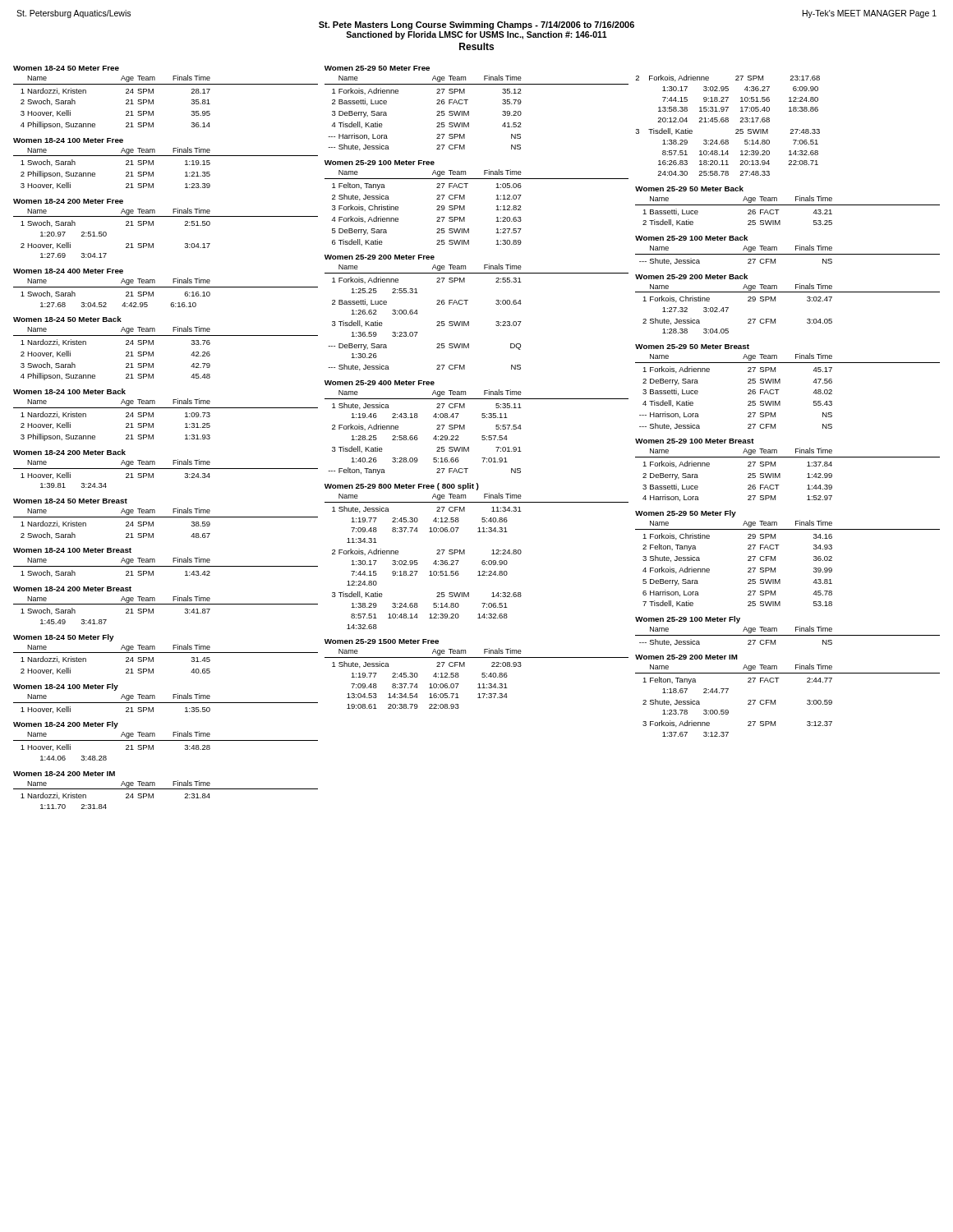Image resolution: width=953 pixels, height=1232 pixels.
Task: Locate the table with the text "Women 25-29 50 Meter Free"
Action: [x=476, y=388]
